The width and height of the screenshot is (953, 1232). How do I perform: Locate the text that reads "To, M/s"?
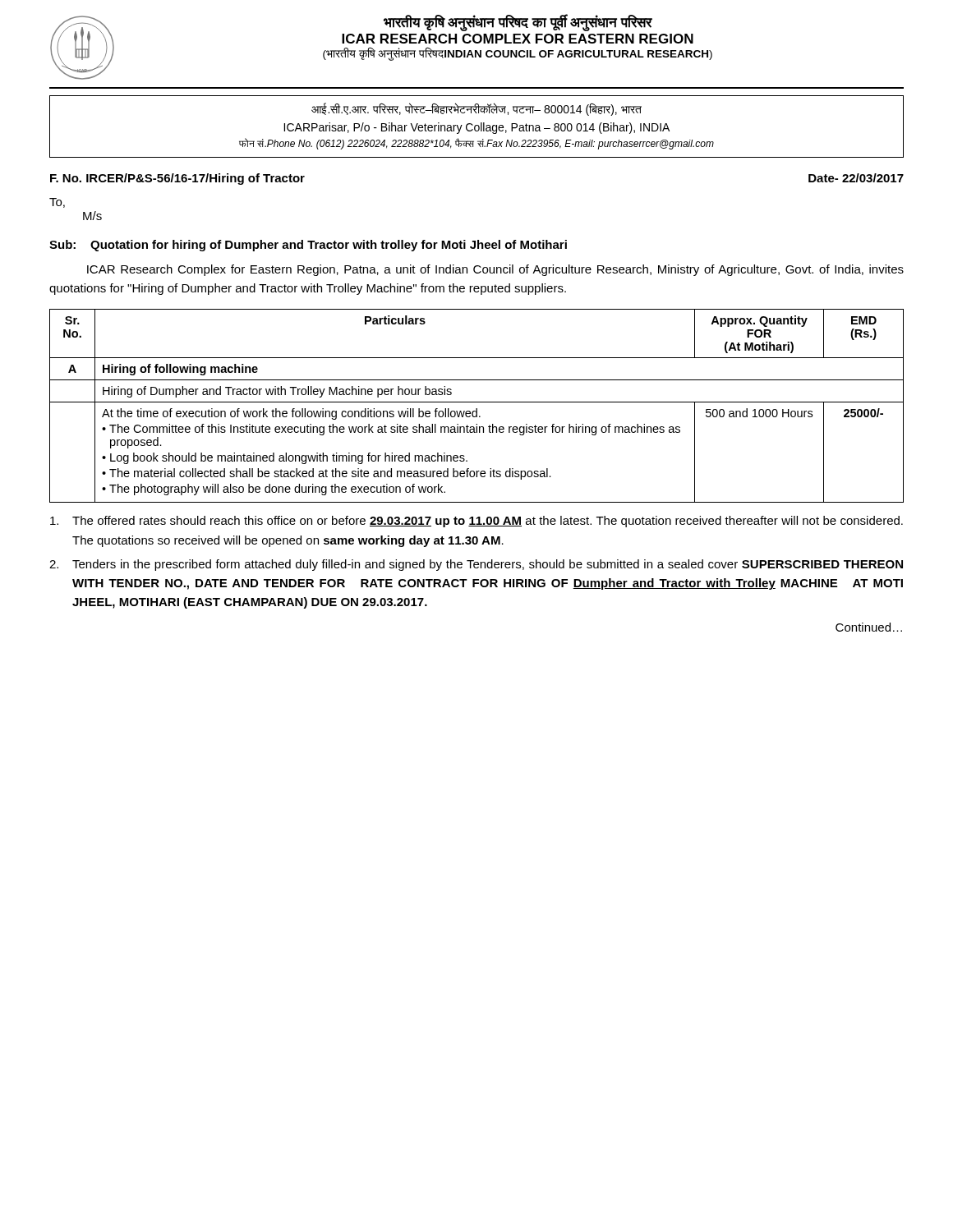pyautogui.click(x=76, y=209)
